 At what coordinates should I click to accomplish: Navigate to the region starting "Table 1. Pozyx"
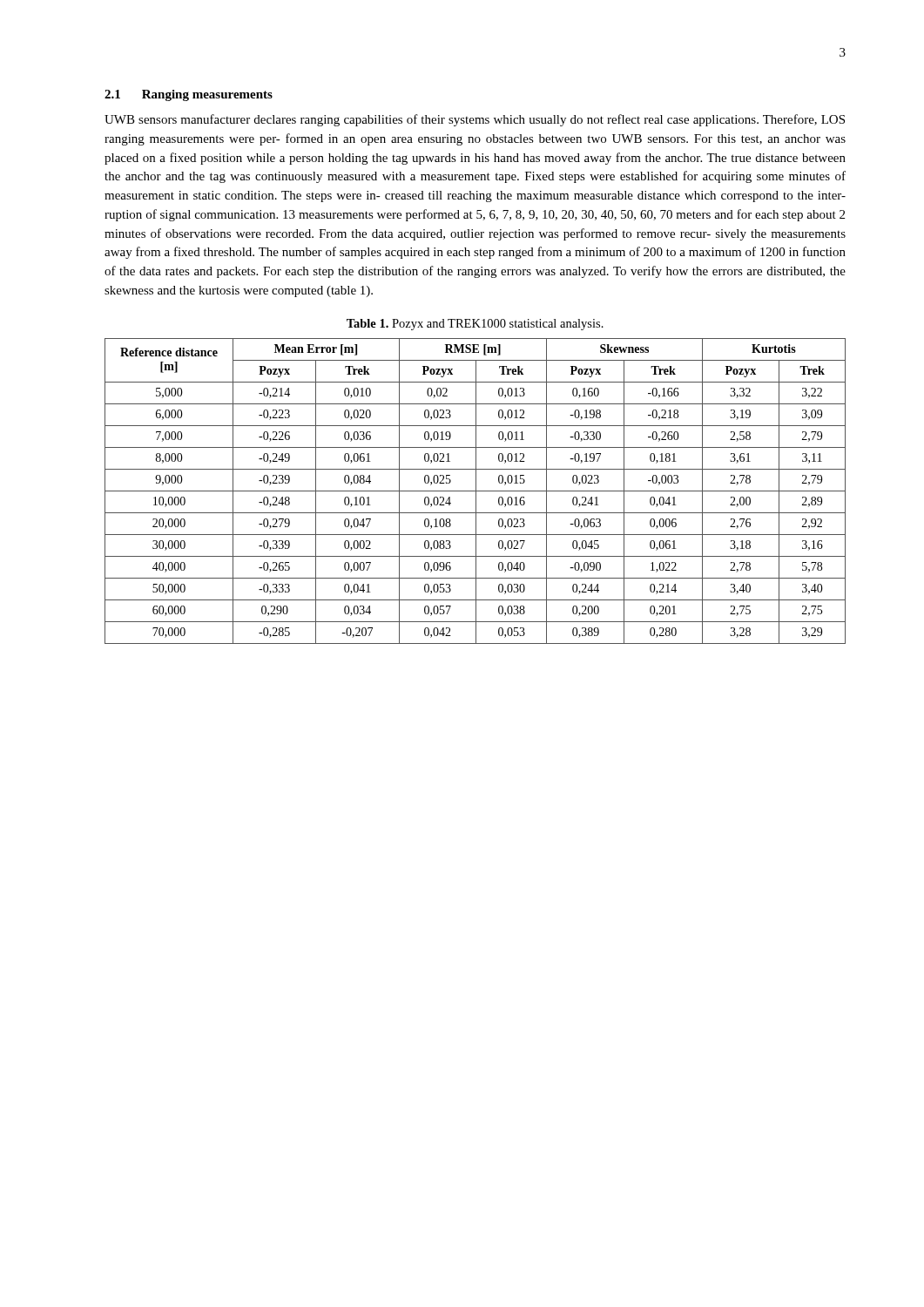pos(475,323)
